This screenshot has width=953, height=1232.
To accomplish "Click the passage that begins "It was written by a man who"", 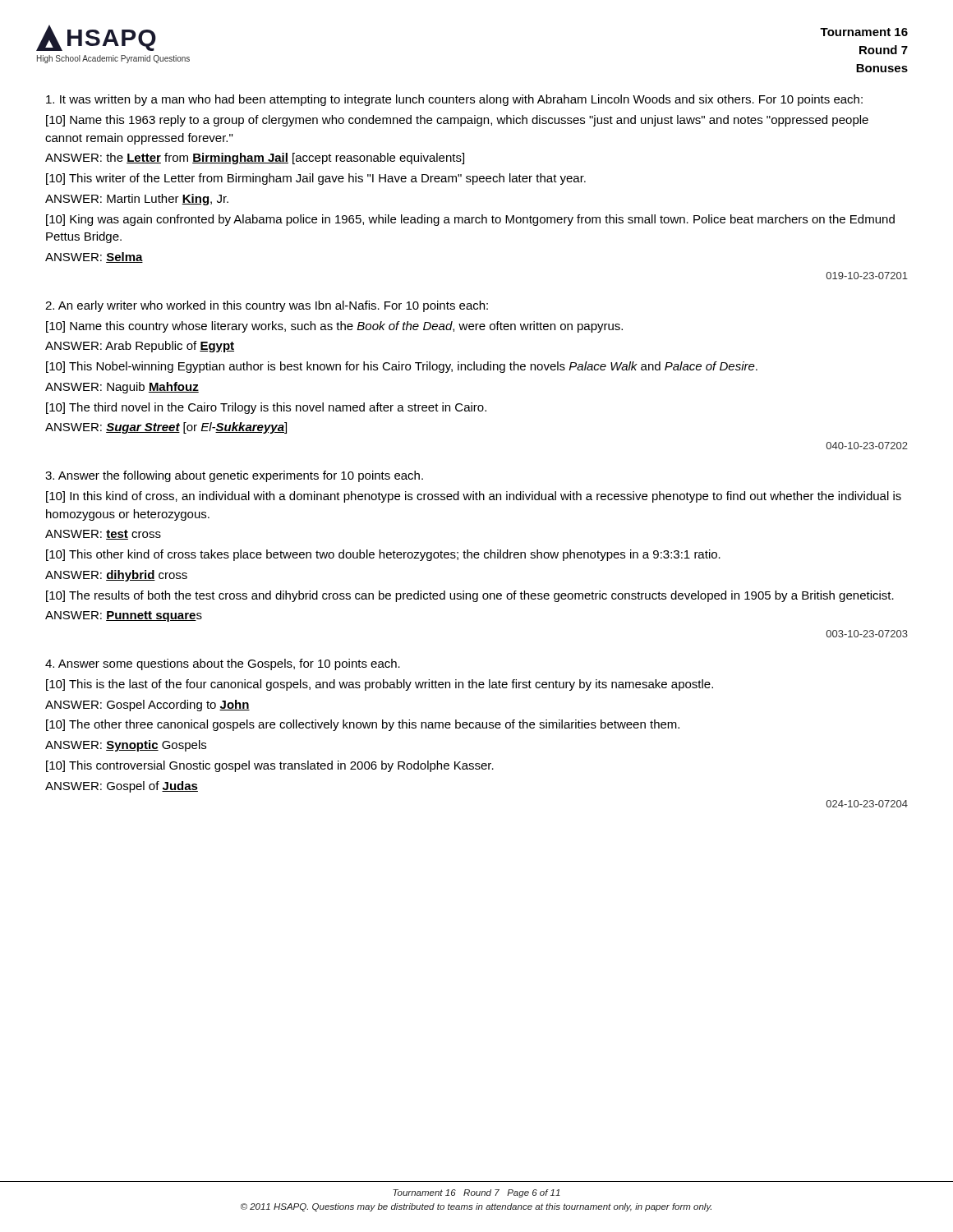I will pos(476,178).
